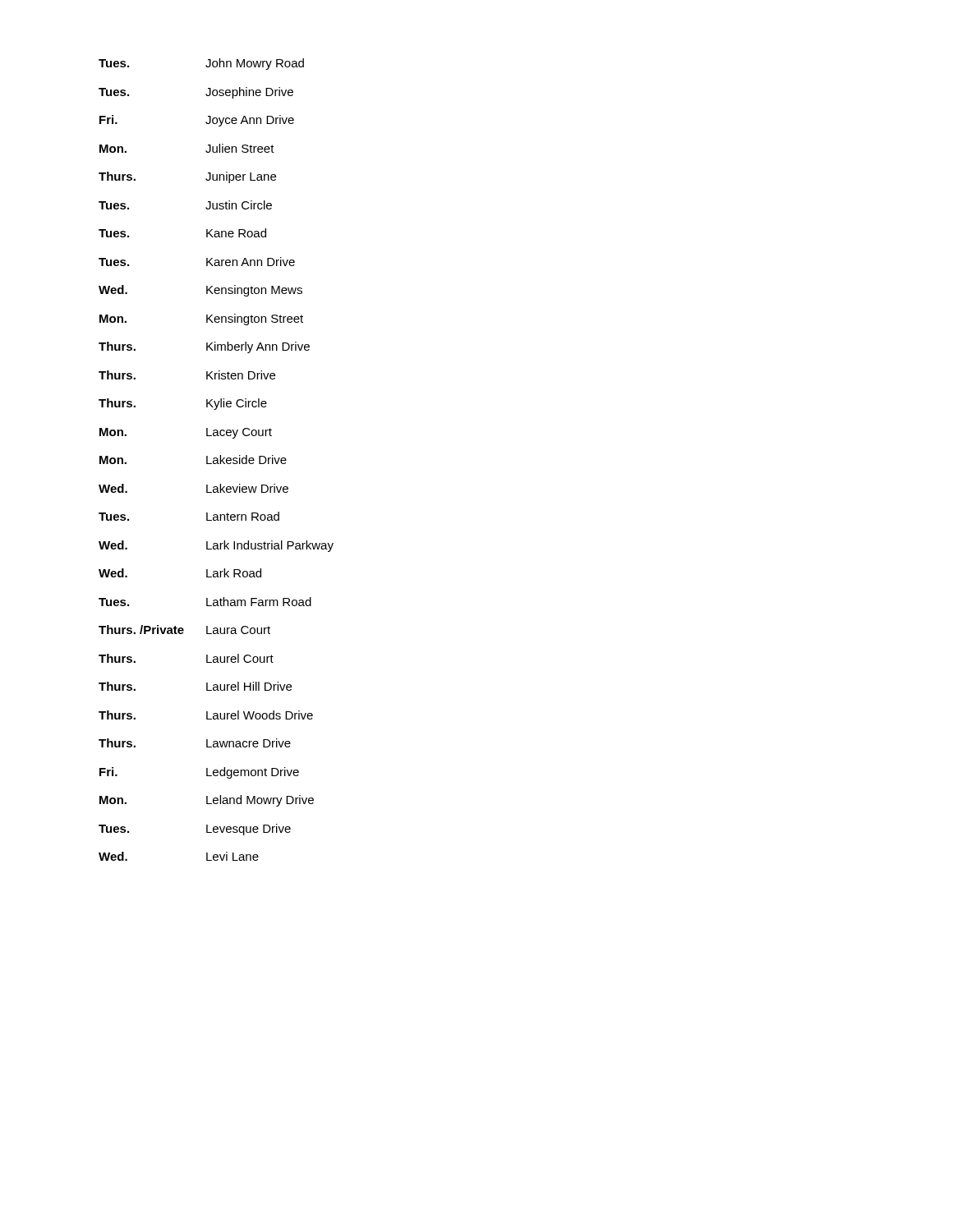Locate the region starting "Wed. Kensington Mews"
The width and height of the screenshot is (953, 1232).
point(201,290)
